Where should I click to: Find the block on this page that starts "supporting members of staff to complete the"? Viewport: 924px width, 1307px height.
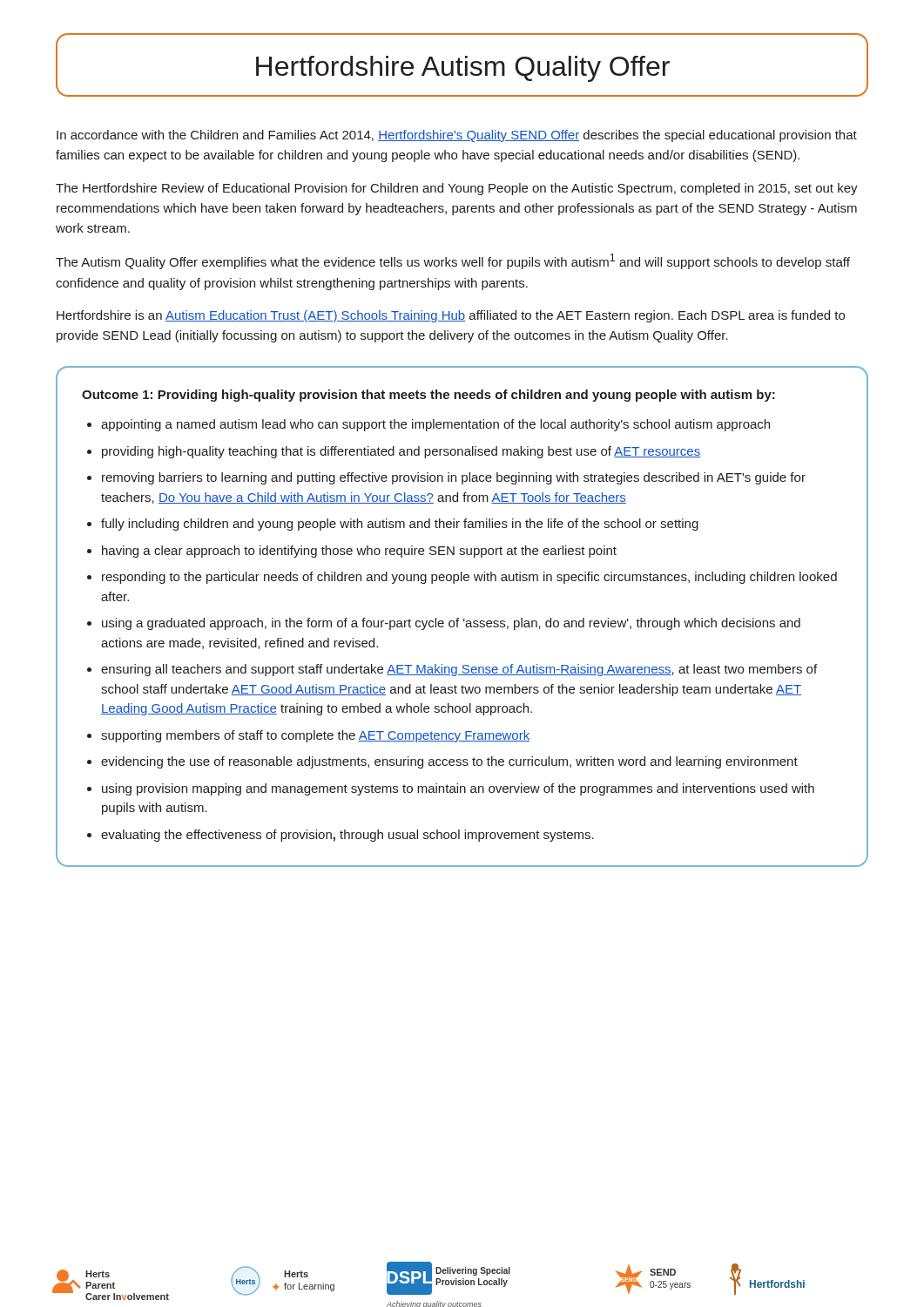pyautogui.click(x=315, y=735)
